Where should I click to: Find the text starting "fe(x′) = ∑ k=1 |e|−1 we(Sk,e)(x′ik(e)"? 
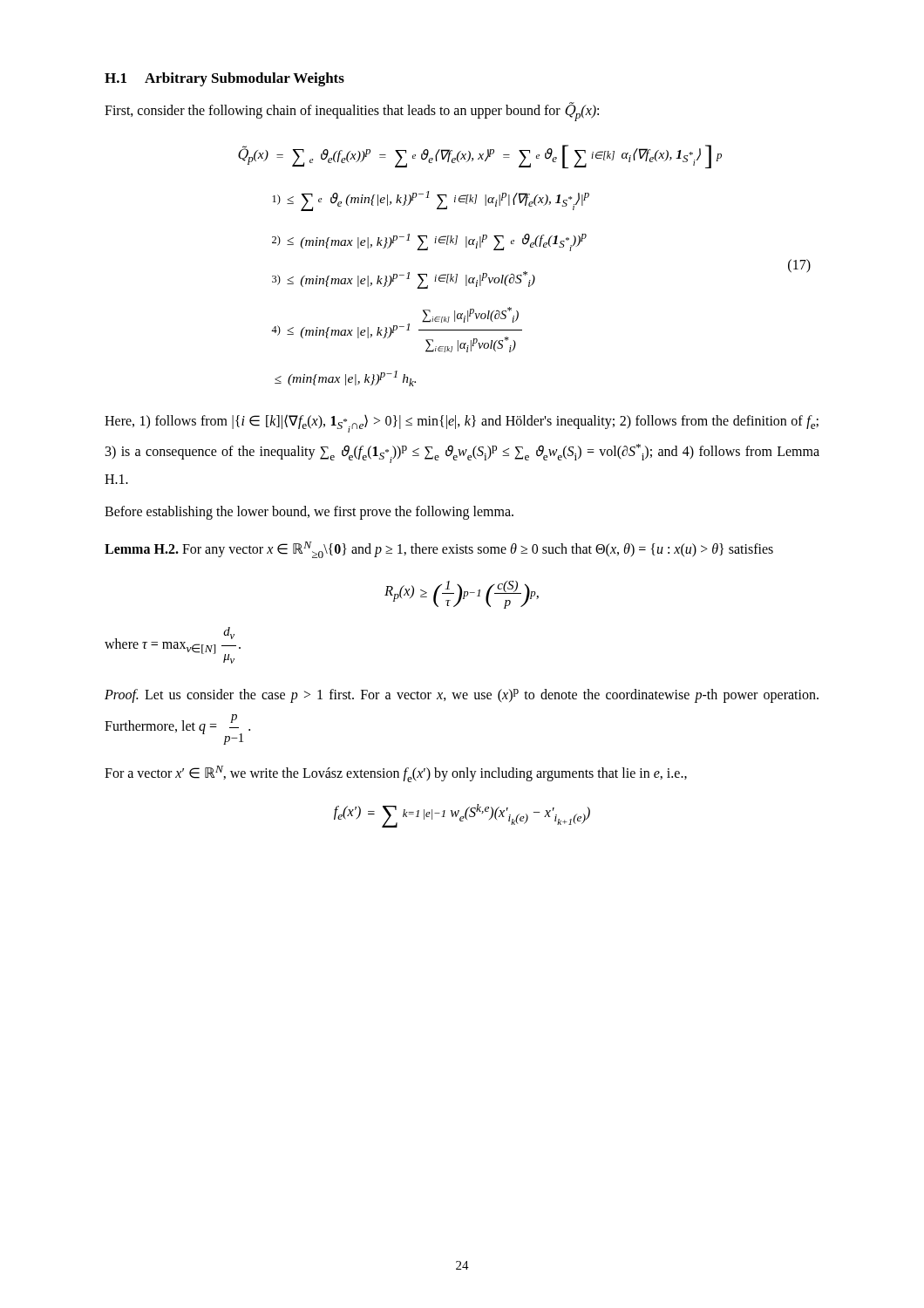click(462, 814)
